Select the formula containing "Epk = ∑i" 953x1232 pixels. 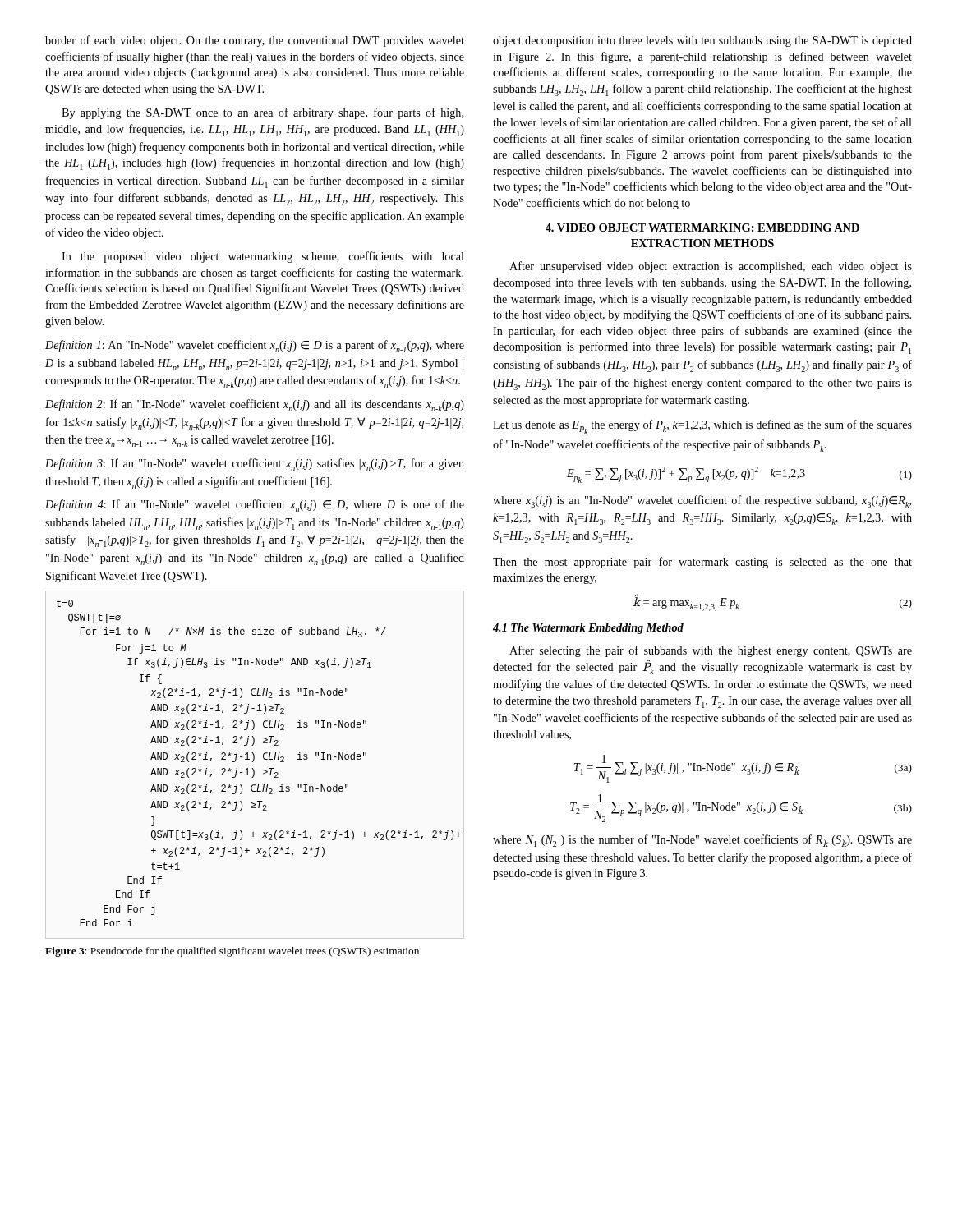(702, 475)
